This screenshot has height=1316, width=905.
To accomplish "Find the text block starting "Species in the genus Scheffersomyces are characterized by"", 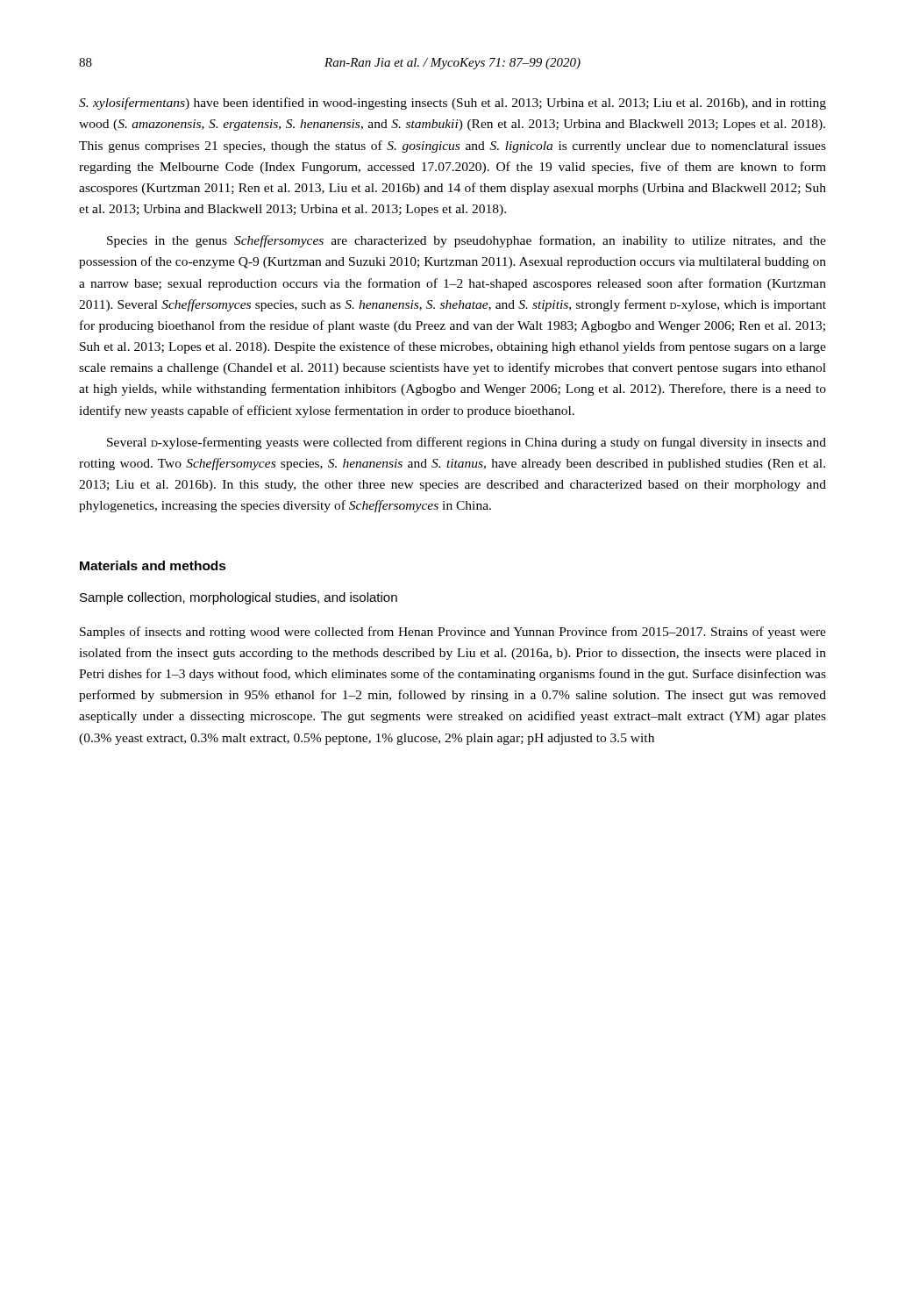I will point(452,326).
